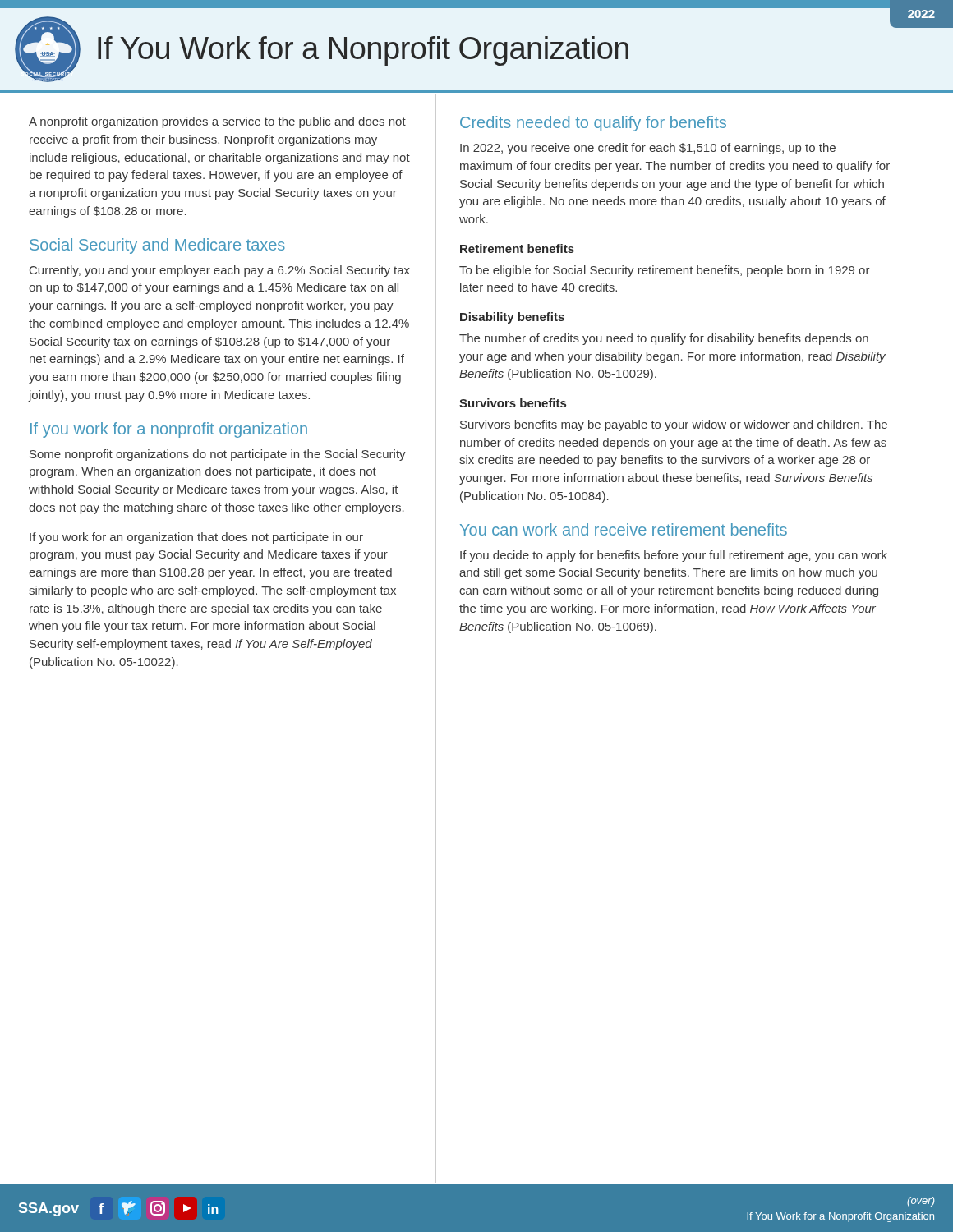Image resolution: width=953 pixels, height=1232 pixels.
Task: Find "Credits needed to qualify for benefits" on this page
Action: click(675, 122)
